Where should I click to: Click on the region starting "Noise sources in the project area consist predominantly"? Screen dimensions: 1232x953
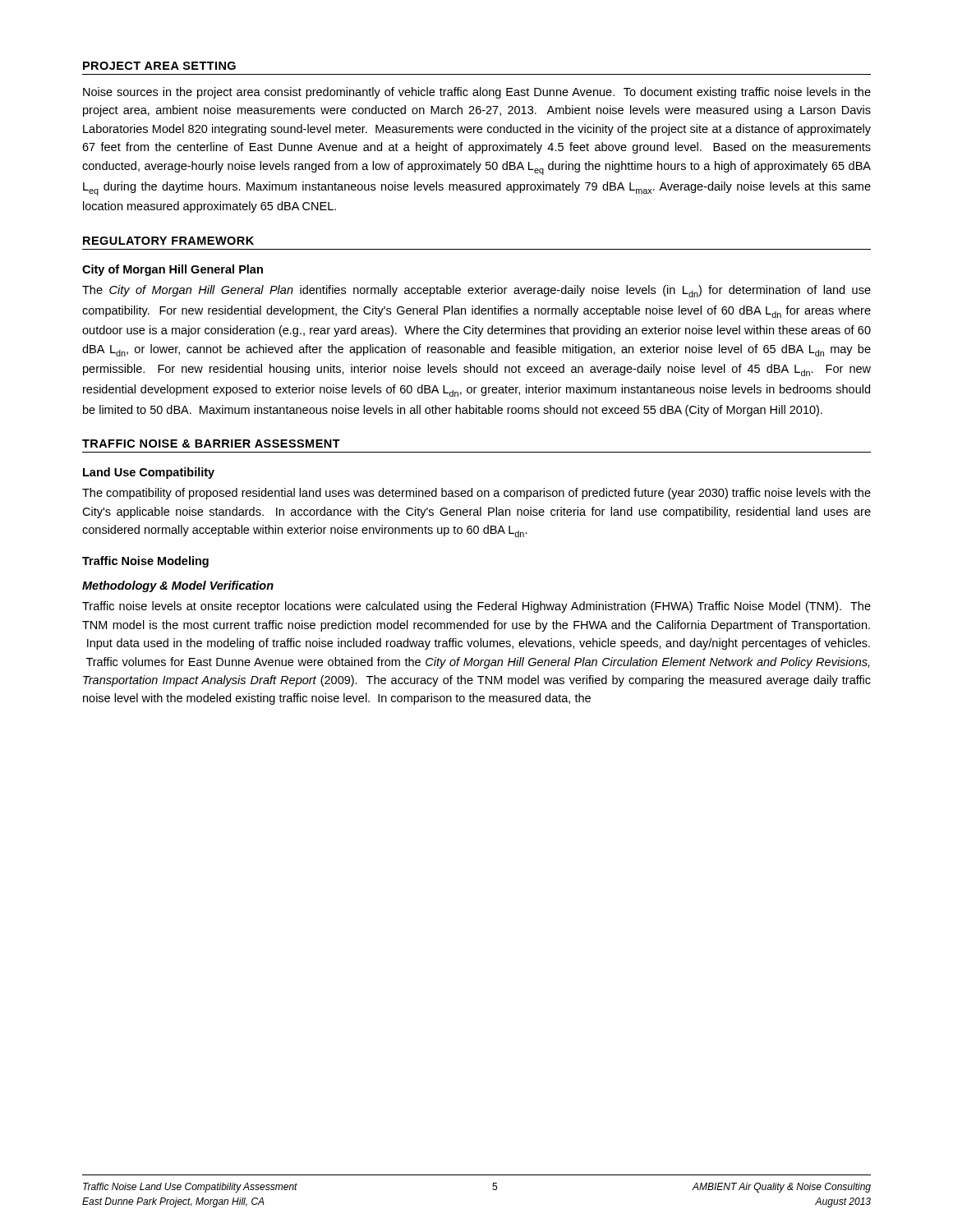[476, 149]
